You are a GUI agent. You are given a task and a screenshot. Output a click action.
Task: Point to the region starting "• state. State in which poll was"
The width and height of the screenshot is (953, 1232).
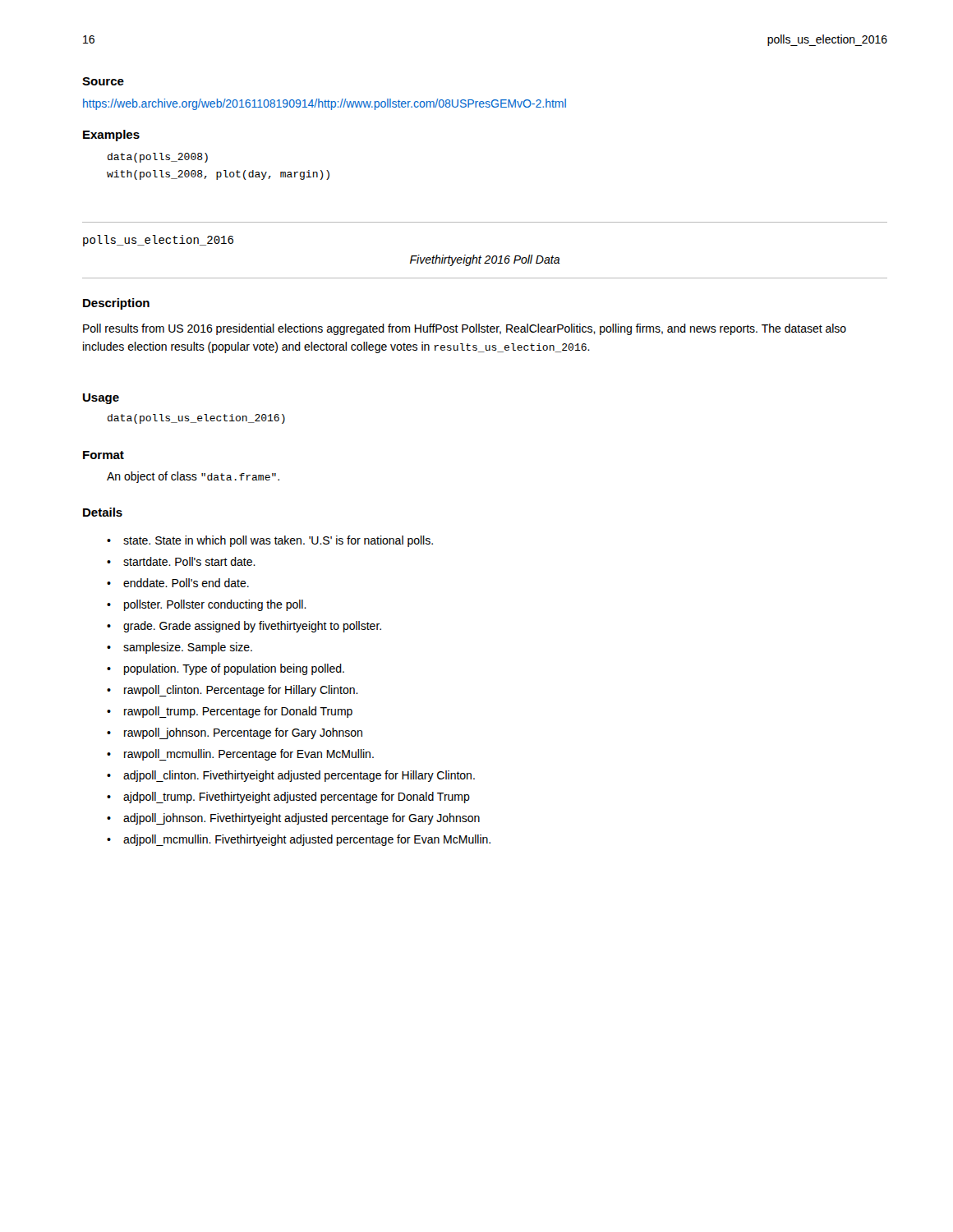270,541
